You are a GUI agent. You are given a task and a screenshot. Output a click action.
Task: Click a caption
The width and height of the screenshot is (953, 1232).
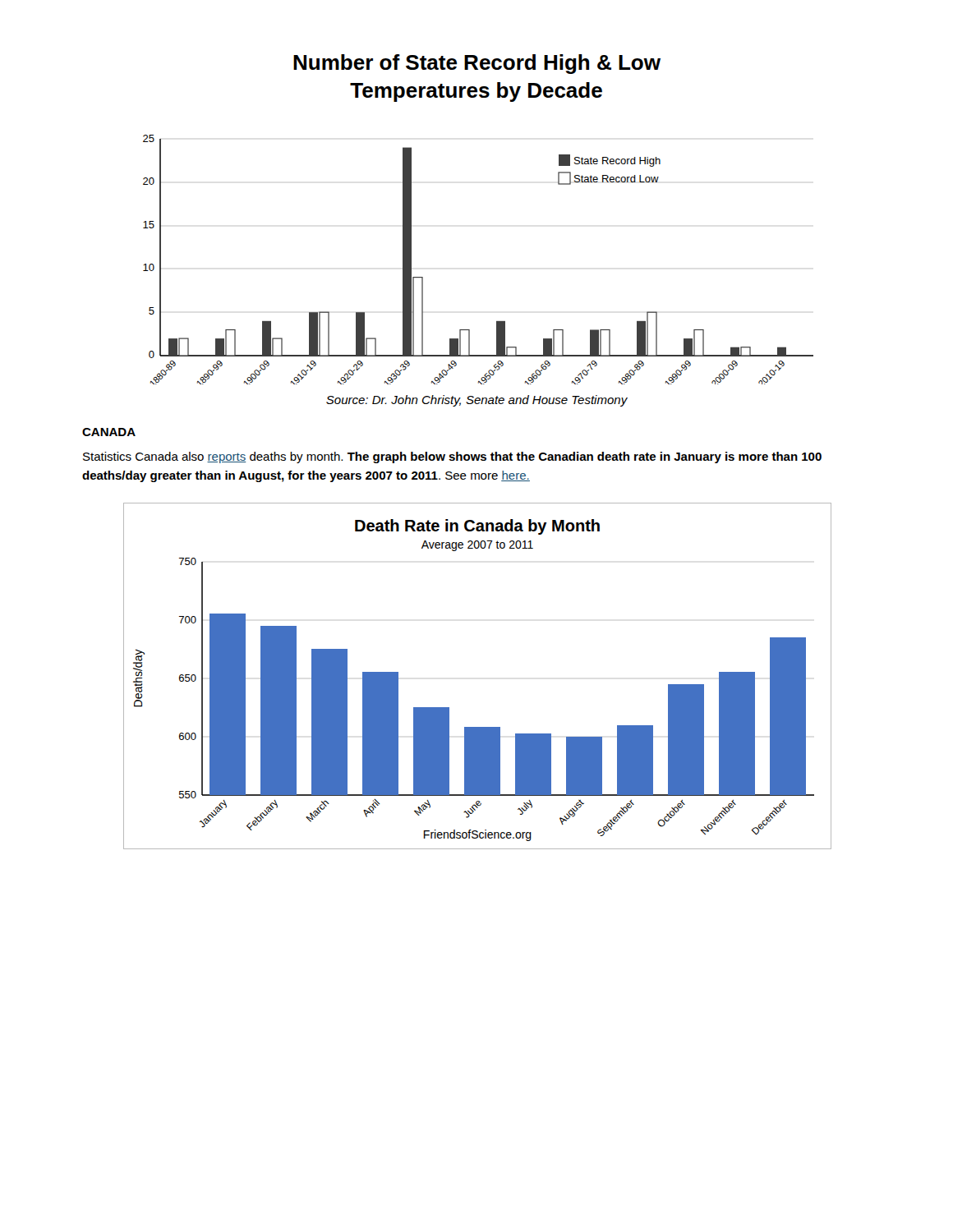coord(476,399)
